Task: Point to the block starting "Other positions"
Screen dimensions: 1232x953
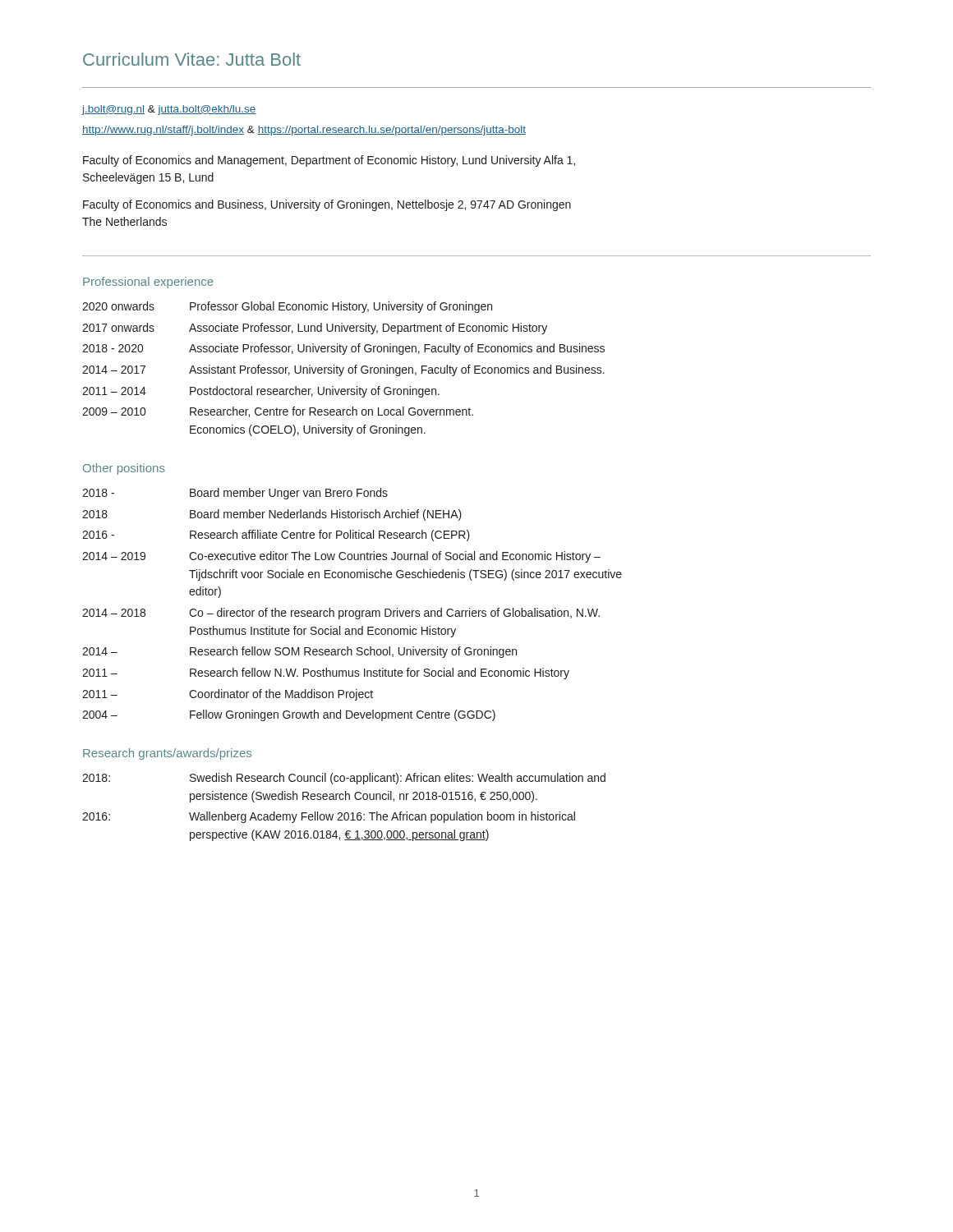Action: coord(124,469)
